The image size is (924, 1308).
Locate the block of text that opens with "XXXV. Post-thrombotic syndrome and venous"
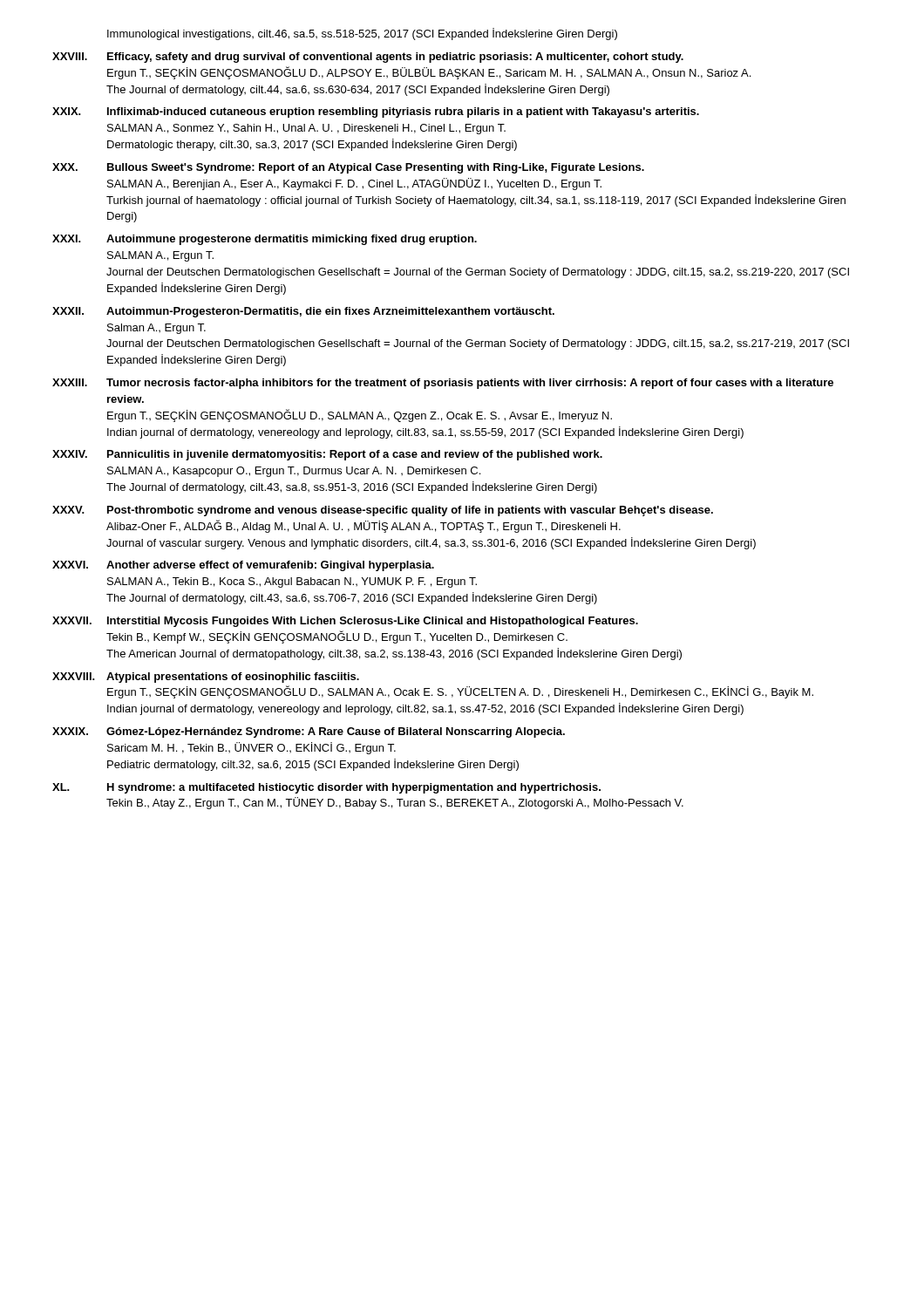coord(462,527)
